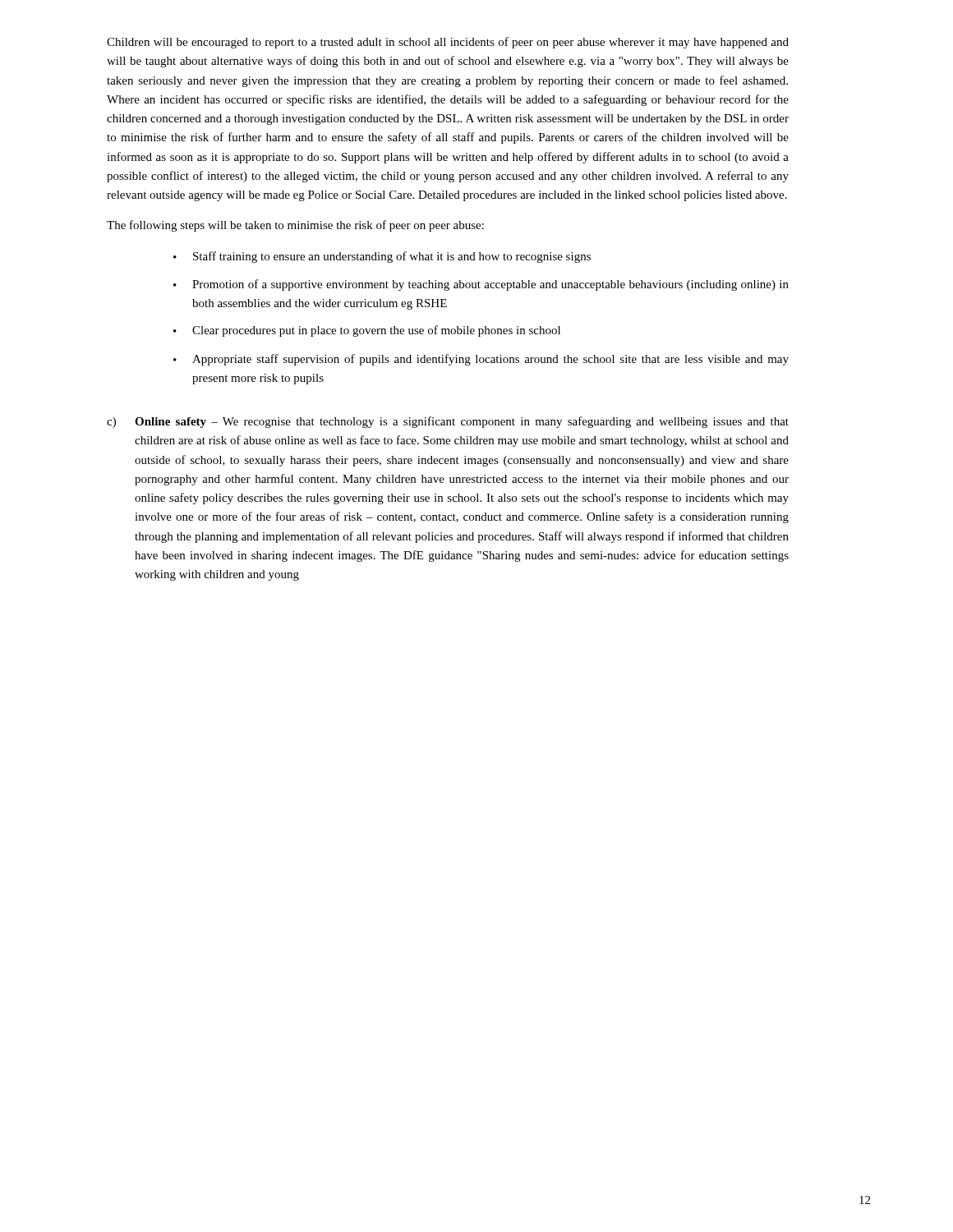Select the block starting "• Staff training to ensure an"
This screenshot has width=953, height=1232.
point(481,257)
